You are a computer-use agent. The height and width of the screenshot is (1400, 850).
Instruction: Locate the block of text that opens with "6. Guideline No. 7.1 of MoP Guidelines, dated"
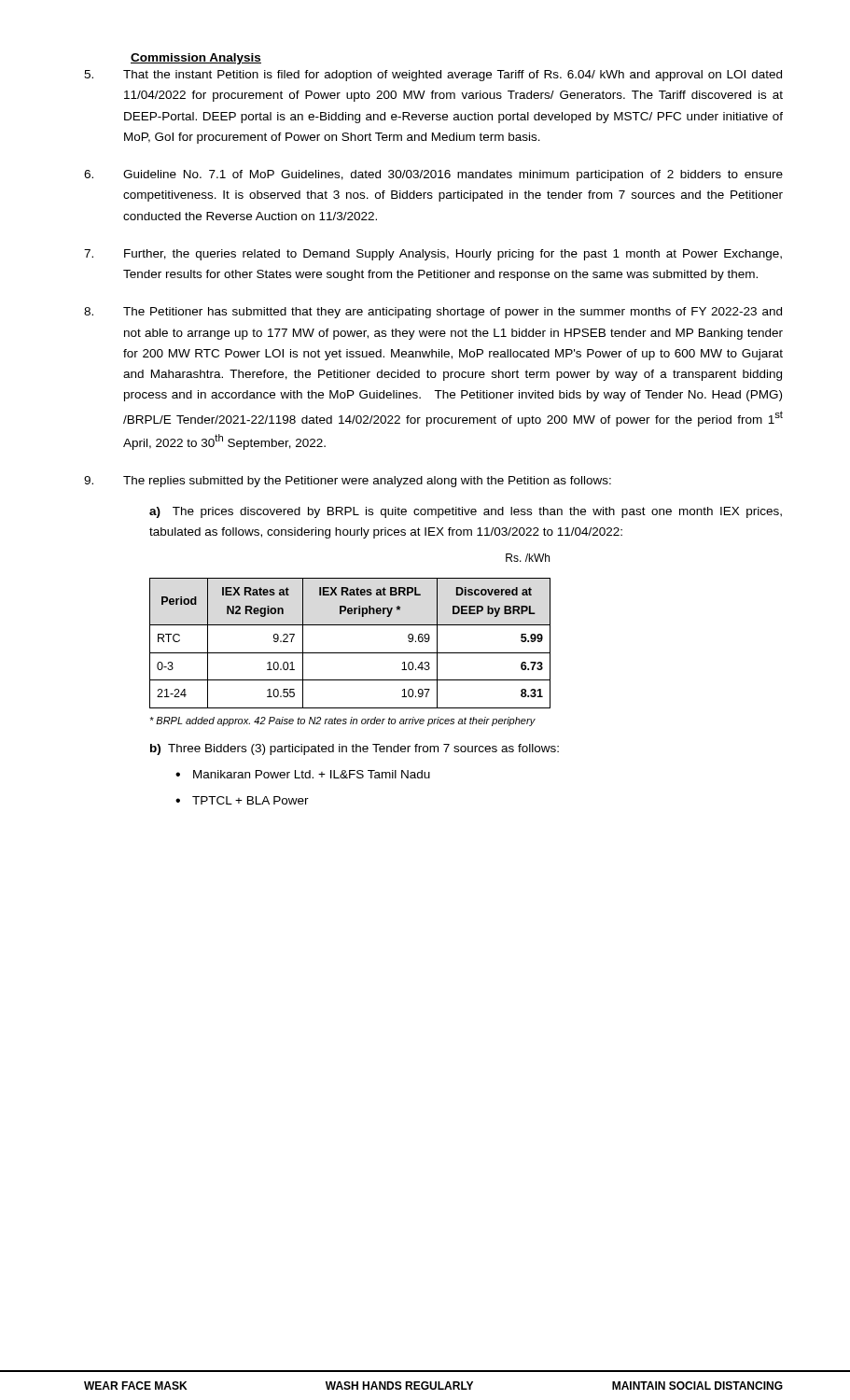coord(433,196)
